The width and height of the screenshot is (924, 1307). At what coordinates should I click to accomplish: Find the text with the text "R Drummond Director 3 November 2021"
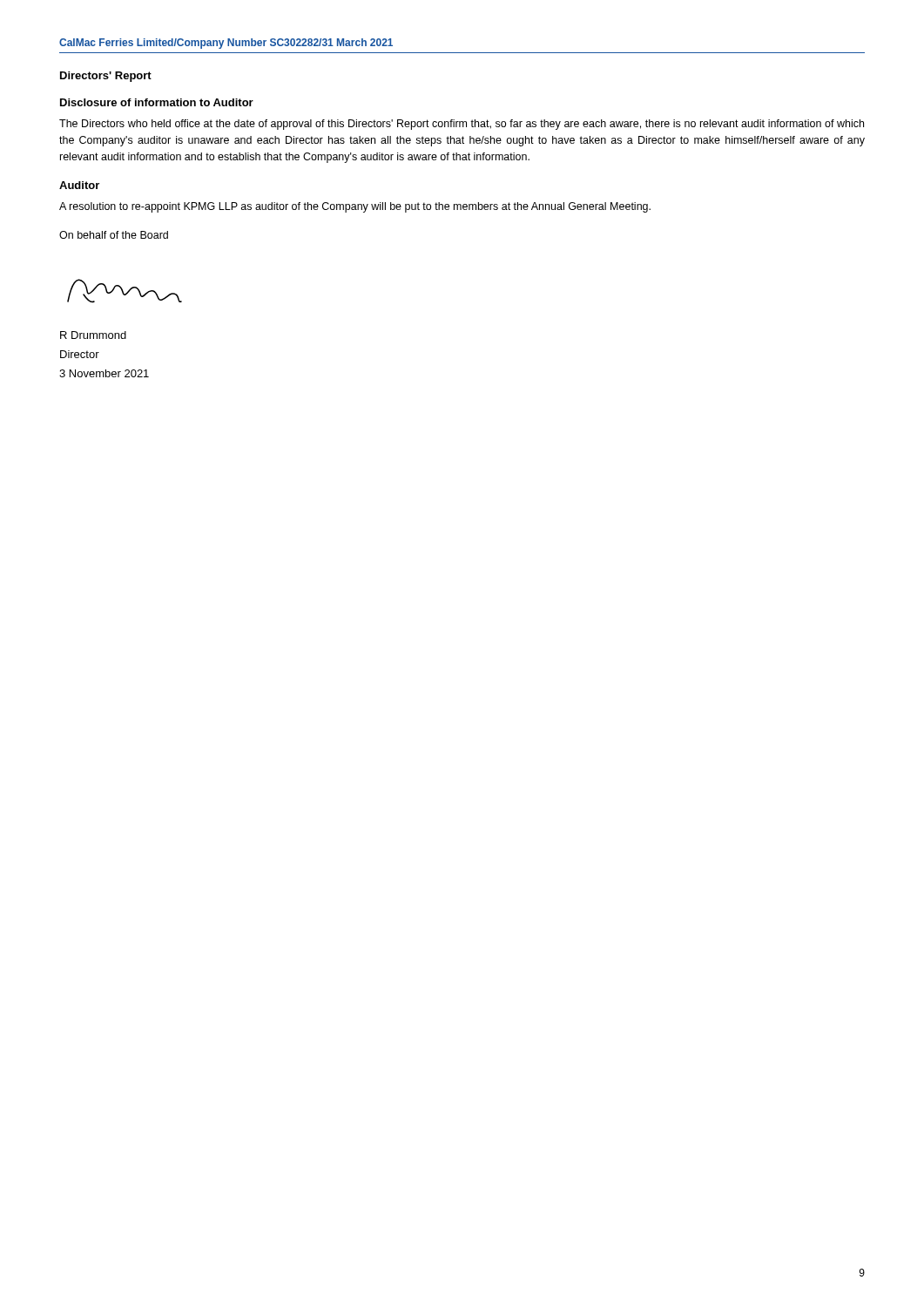(104, 354)
